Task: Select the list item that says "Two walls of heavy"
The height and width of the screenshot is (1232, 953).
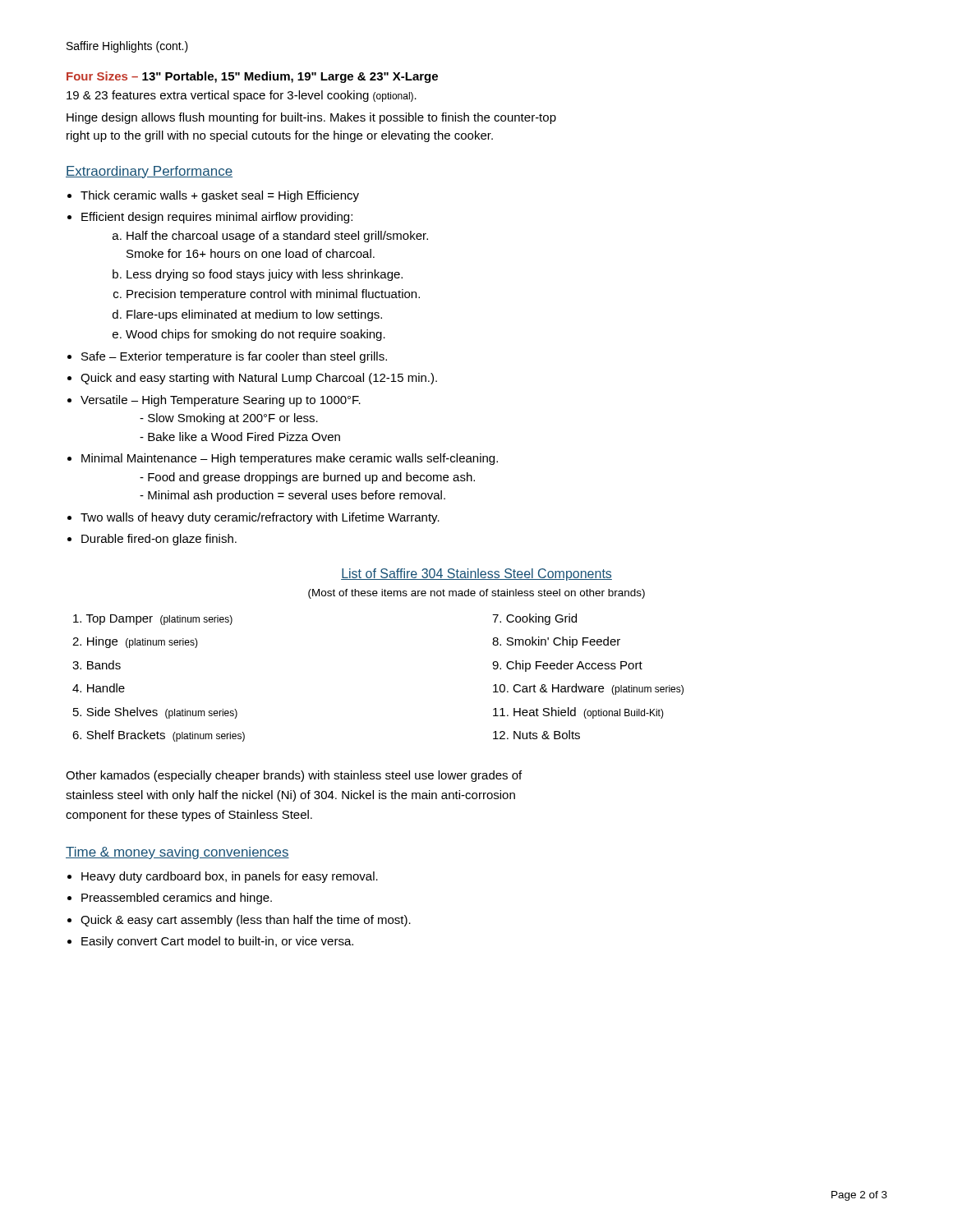Action: (x=260, y=517)
